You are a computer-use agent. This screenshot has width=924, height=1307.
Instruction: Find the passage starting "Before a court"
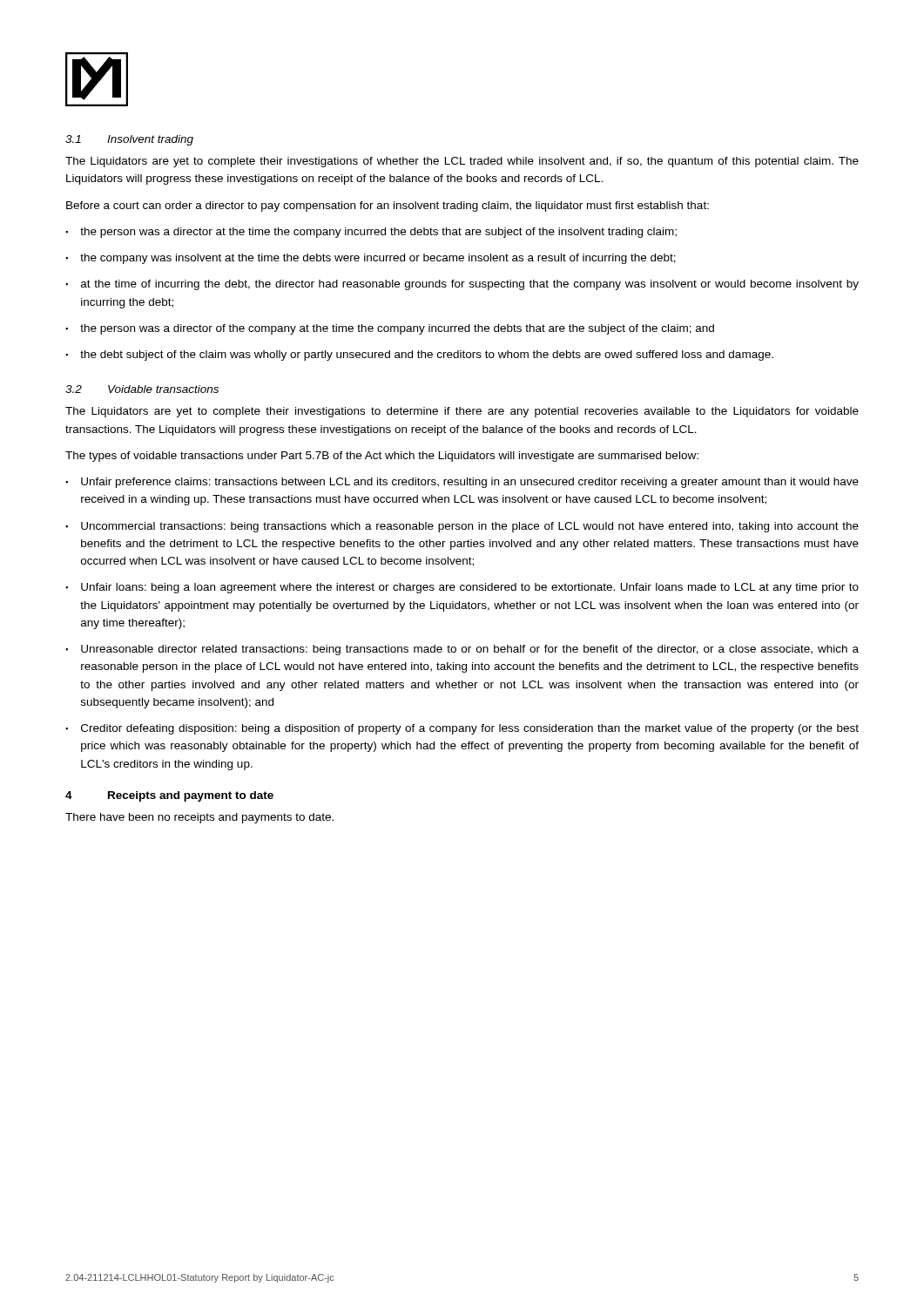462,205
